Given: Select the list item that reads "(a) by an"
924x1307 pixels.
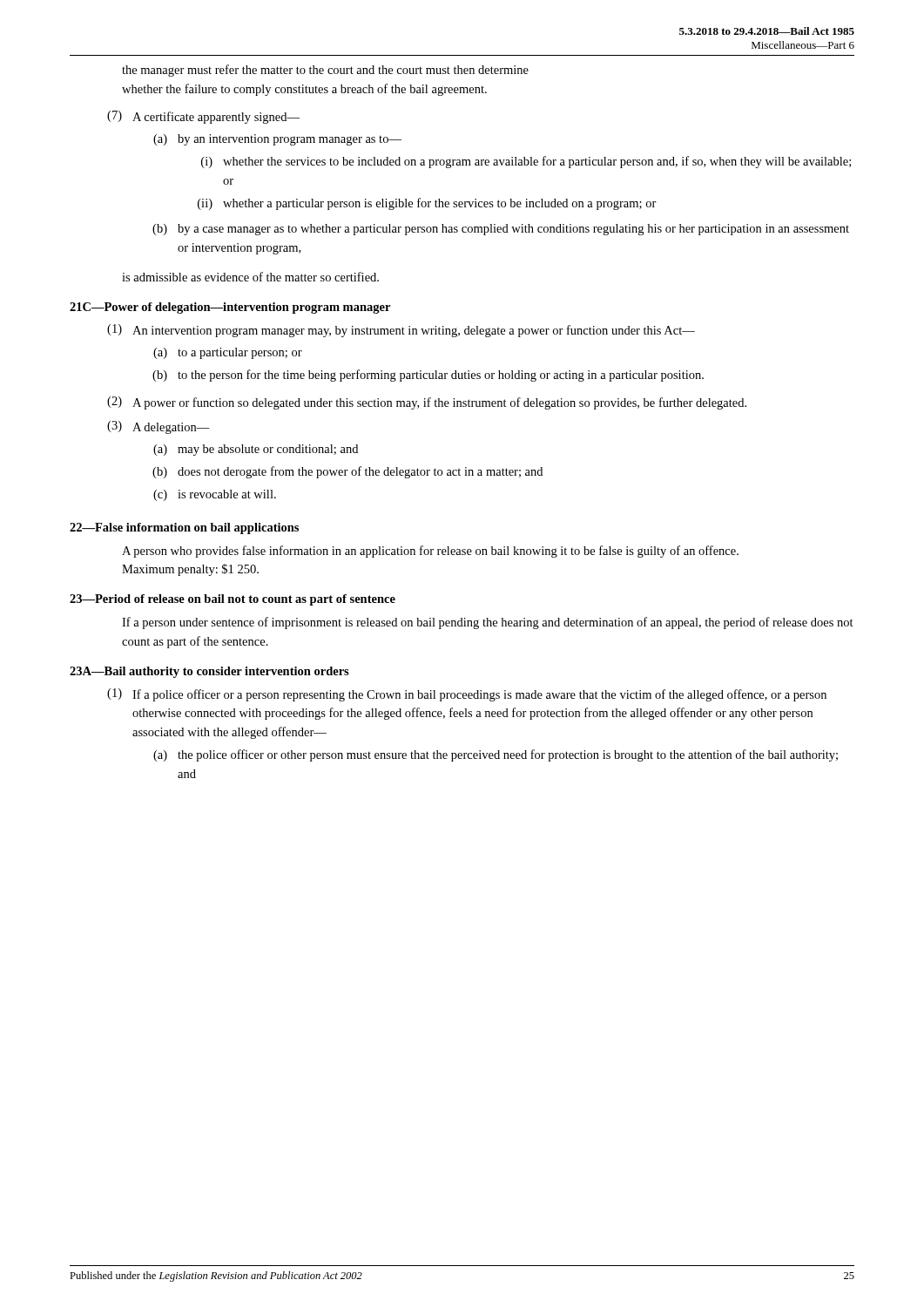Looking at the screenshot, I should [x=493, y=173].
